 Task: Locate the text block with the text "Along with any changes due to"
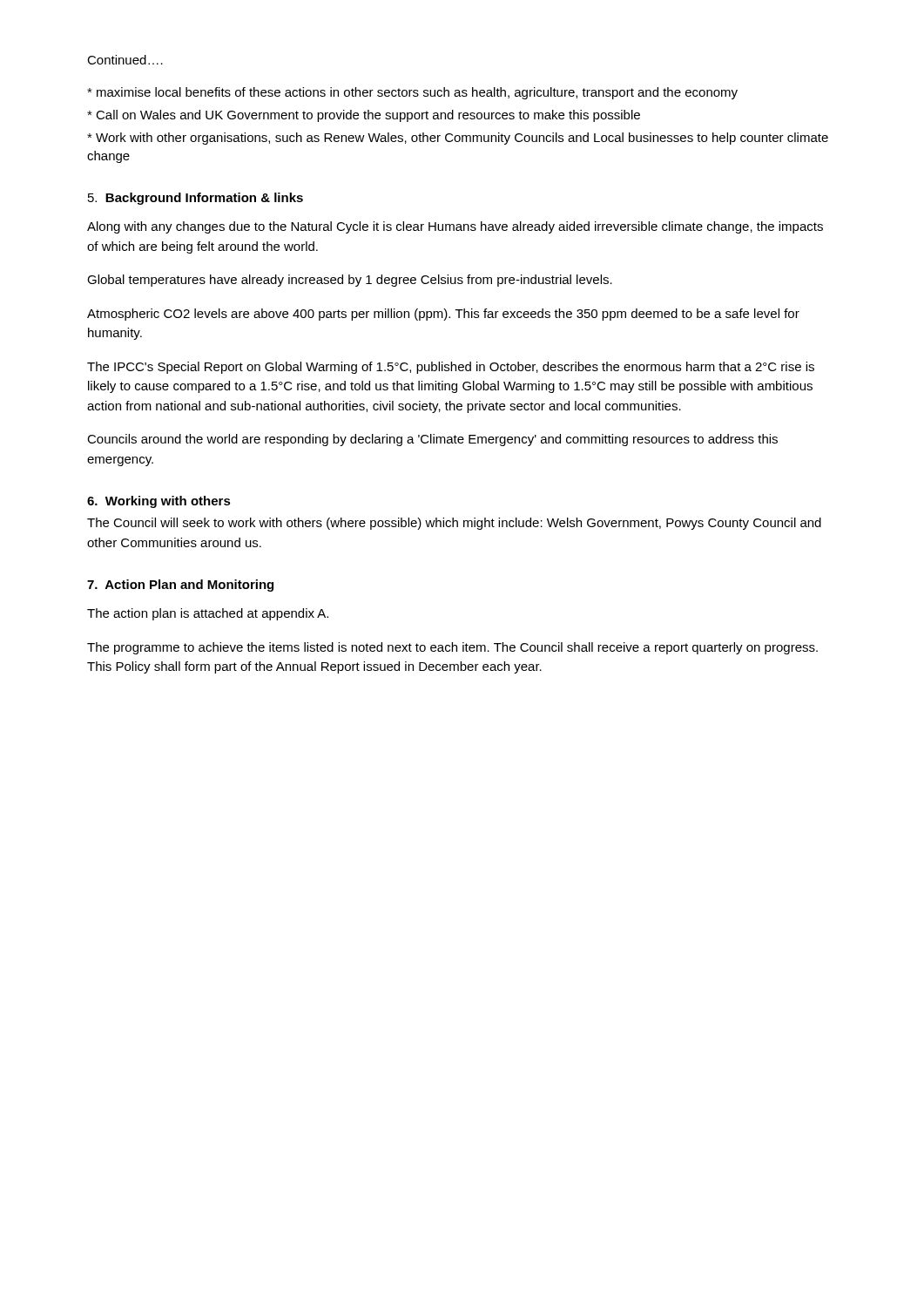[455, 236]
